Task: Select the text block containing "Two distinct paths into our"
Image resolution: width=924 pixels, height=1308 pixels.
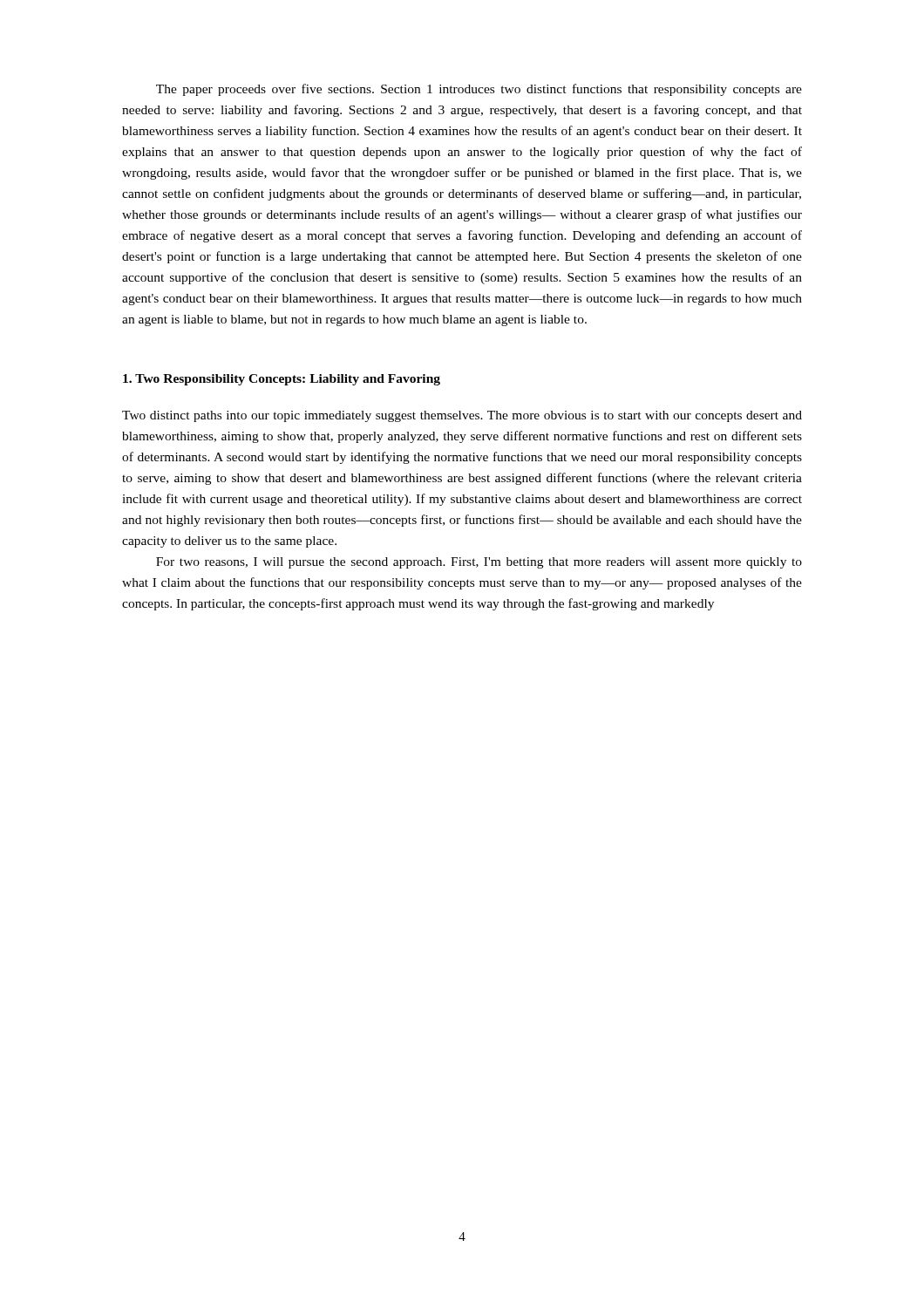Action: pos(462,510)
